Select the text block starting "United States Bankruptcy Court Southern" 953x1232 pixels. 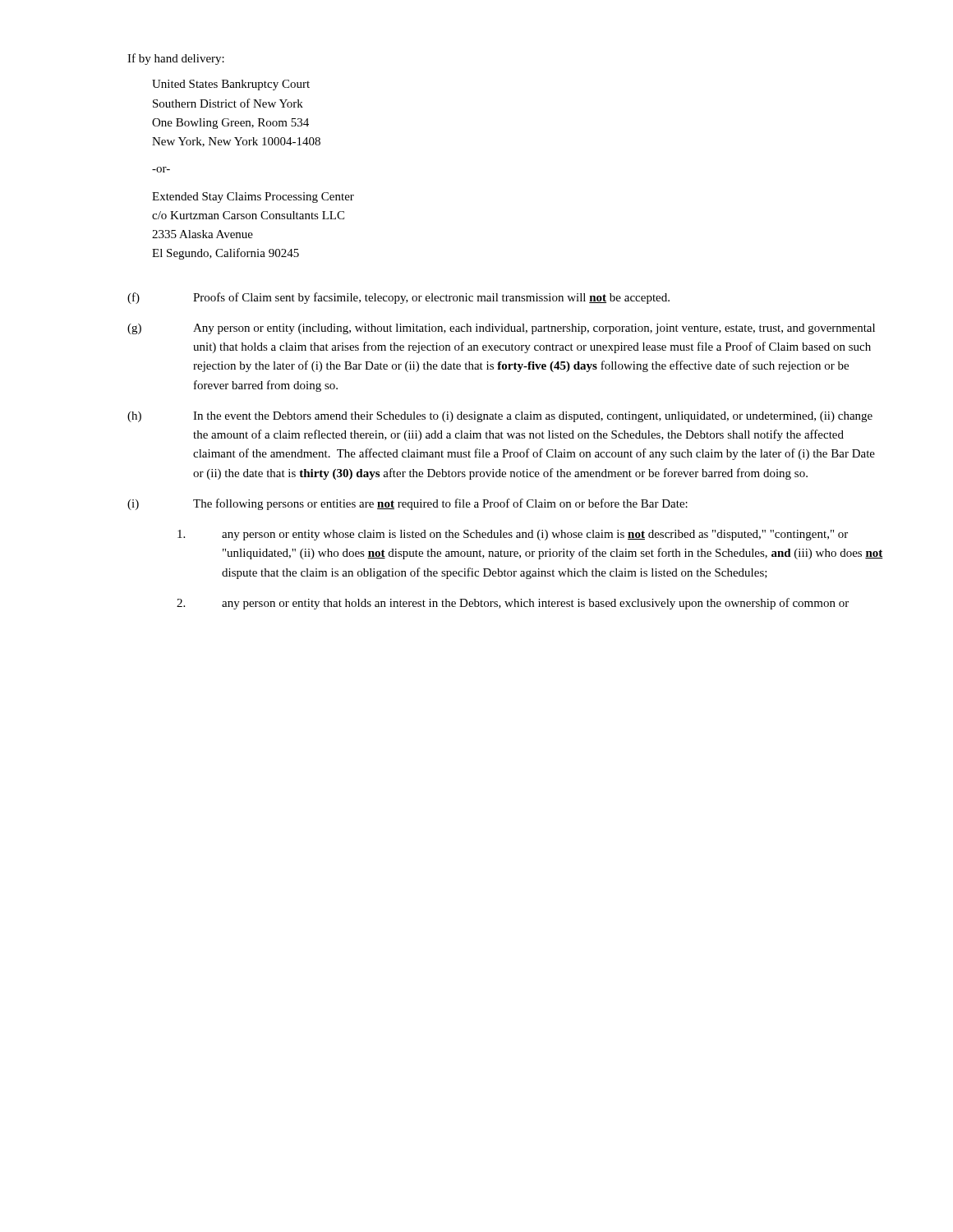point(236,113)
